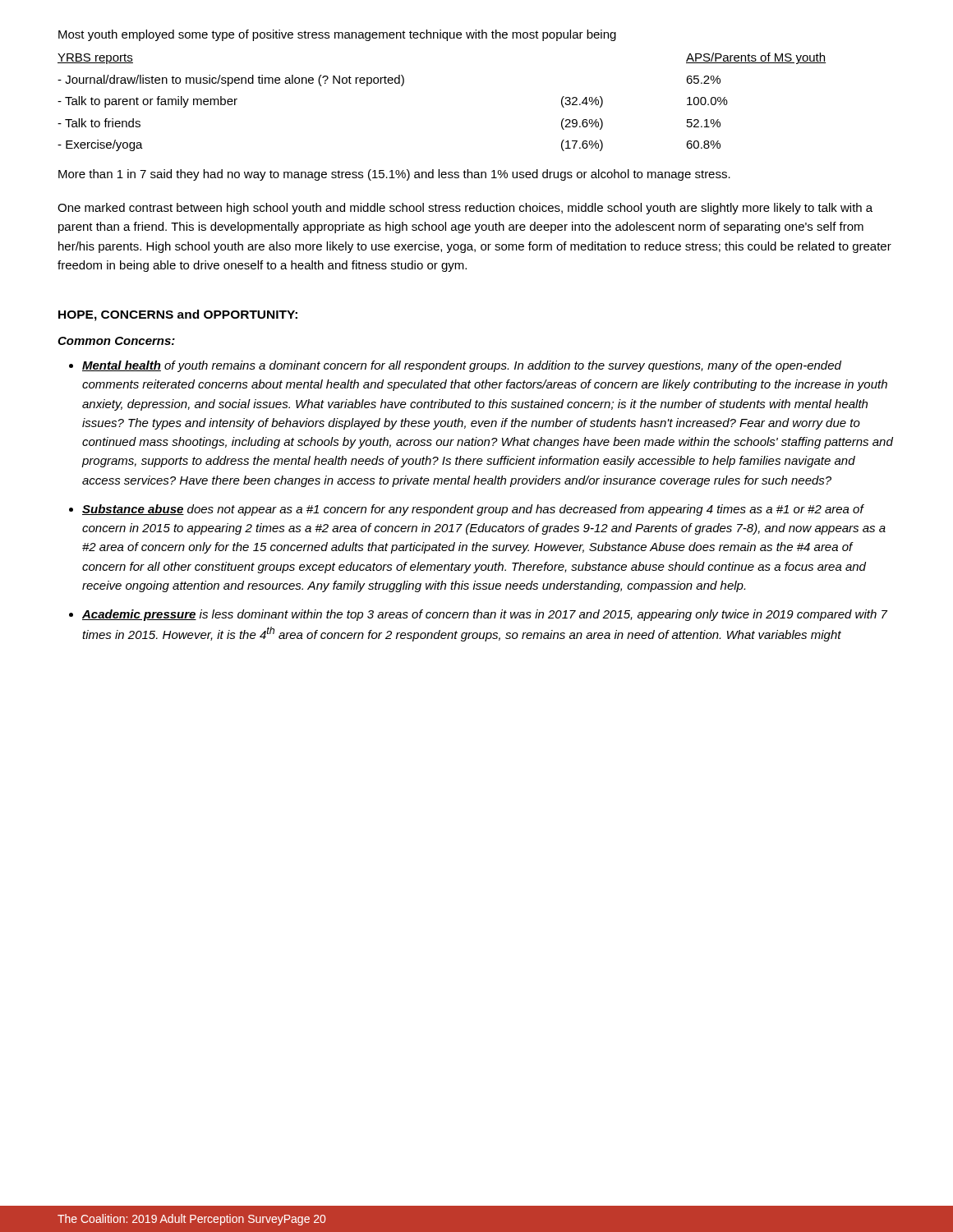Find the list item that reads "Substance abuse does not"
The height and width of the screenshot is (1232, 953).
point(484,547)
